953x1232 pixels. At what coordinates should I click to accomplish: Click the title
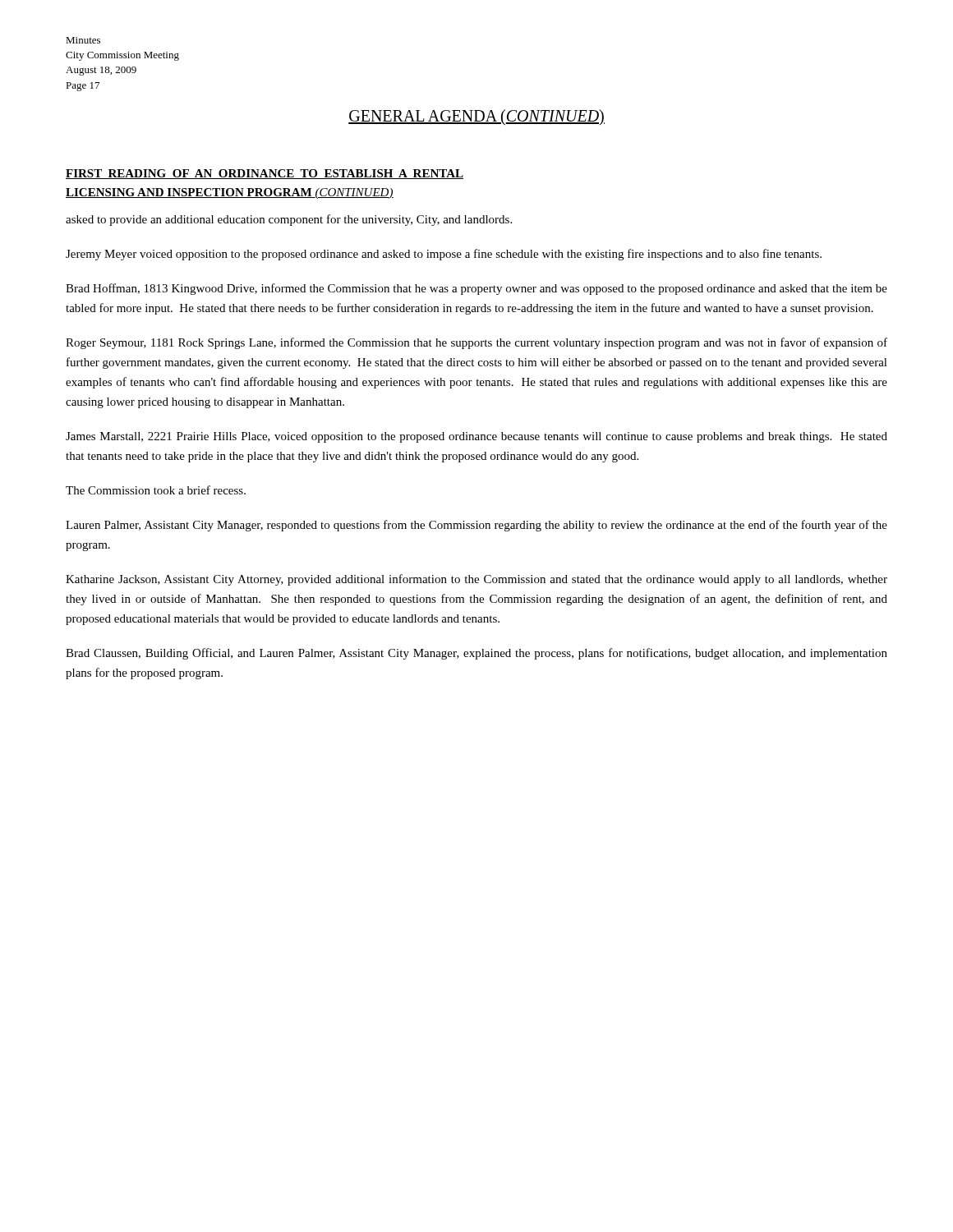tap(476, 116)
